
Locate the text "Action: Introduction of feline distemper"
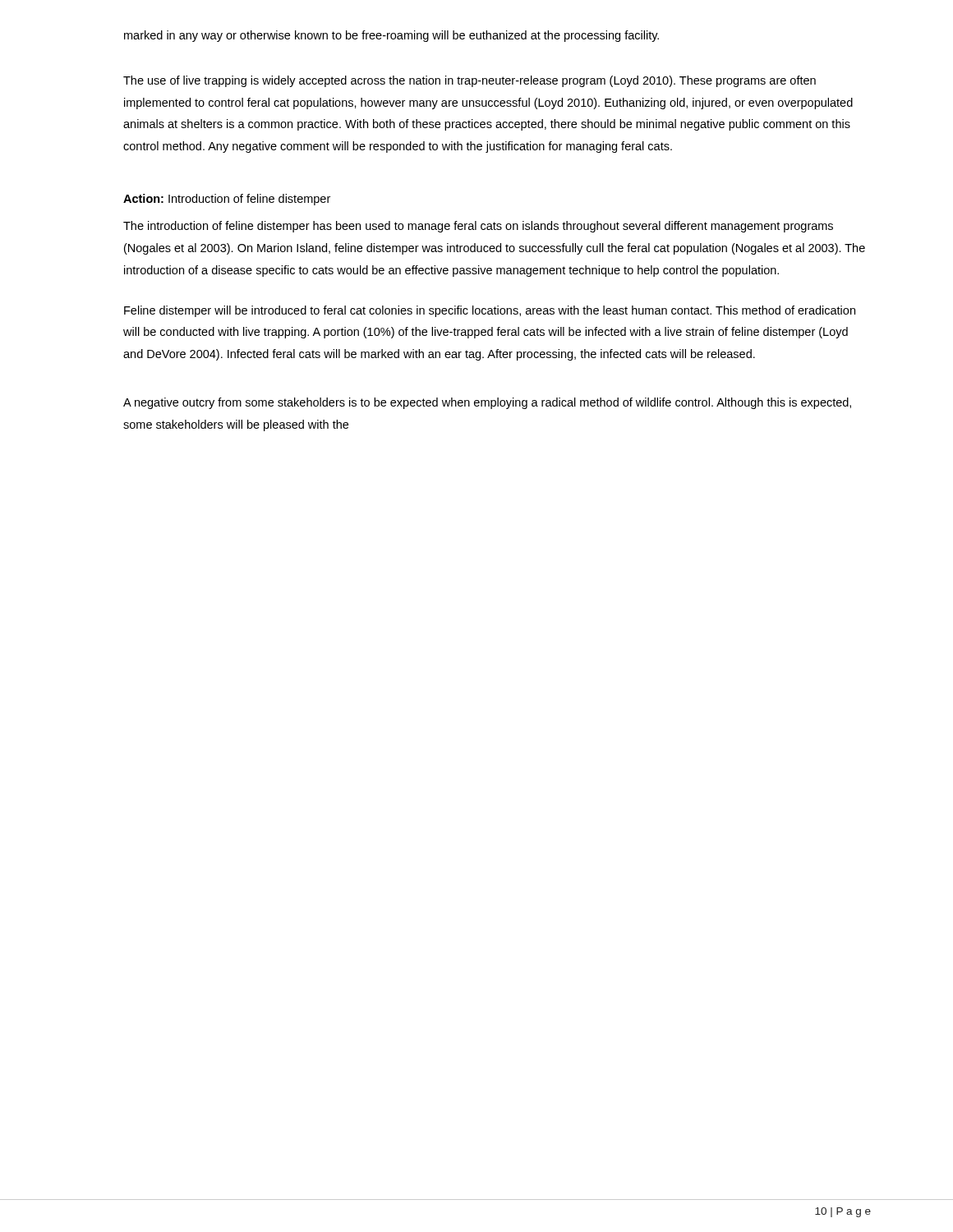point(227,199)
